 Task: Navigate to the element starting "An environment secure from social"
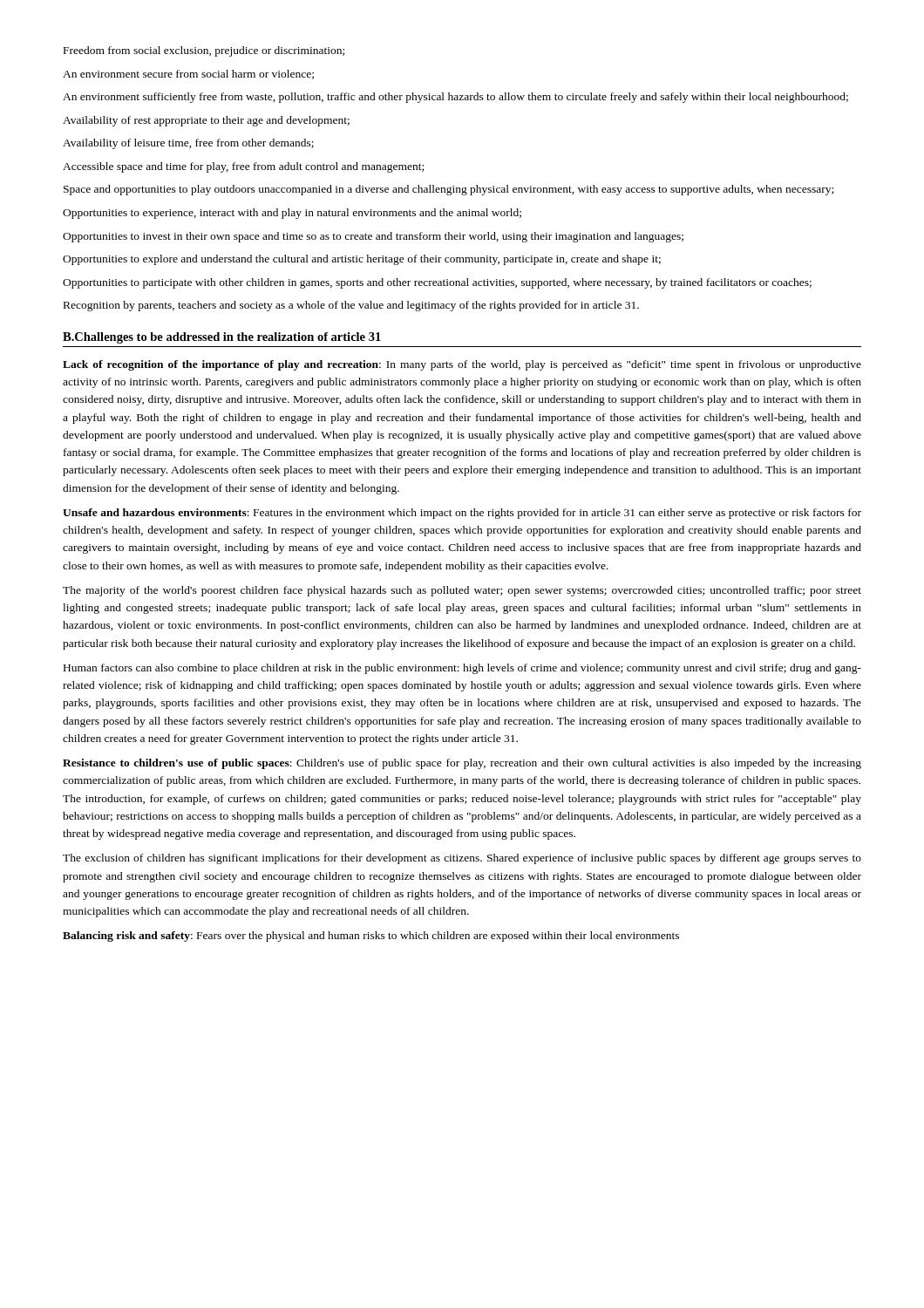click(189, 73)
